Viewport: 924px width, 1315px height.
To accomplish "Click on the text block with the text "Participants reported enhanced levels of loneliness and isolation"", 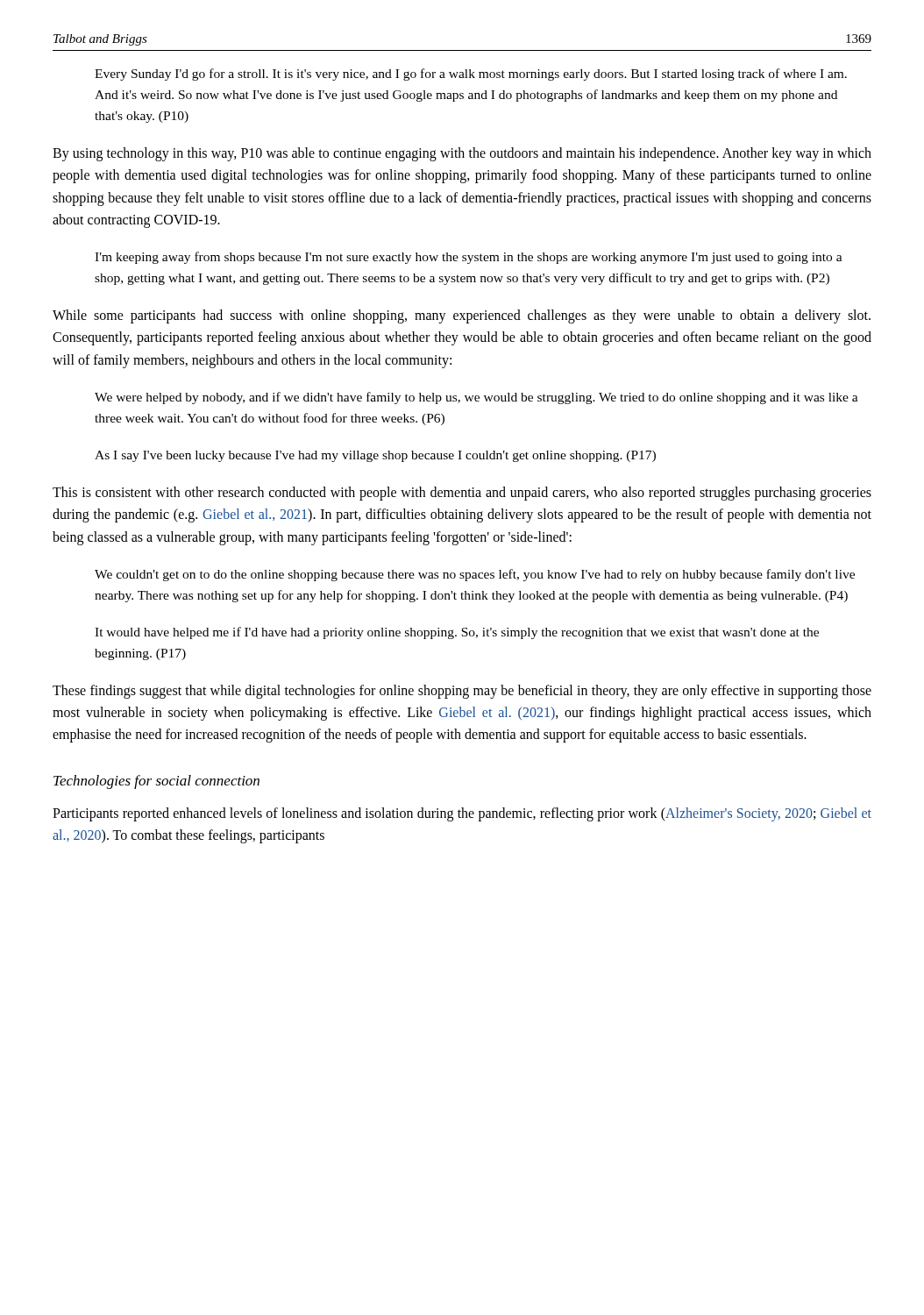I will (x=462, y=824).
